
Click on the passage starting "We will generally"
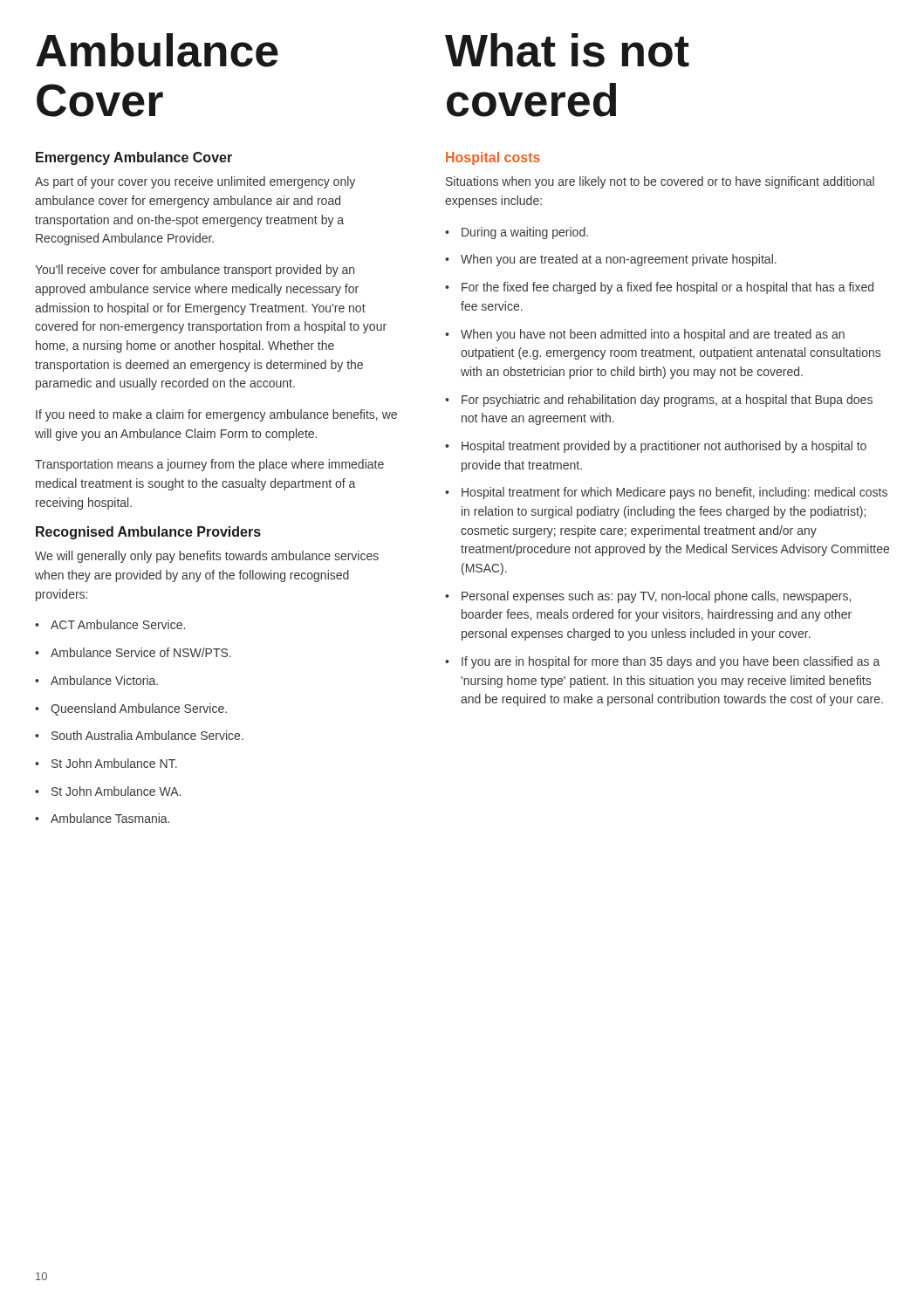click(x=218, y=576)
